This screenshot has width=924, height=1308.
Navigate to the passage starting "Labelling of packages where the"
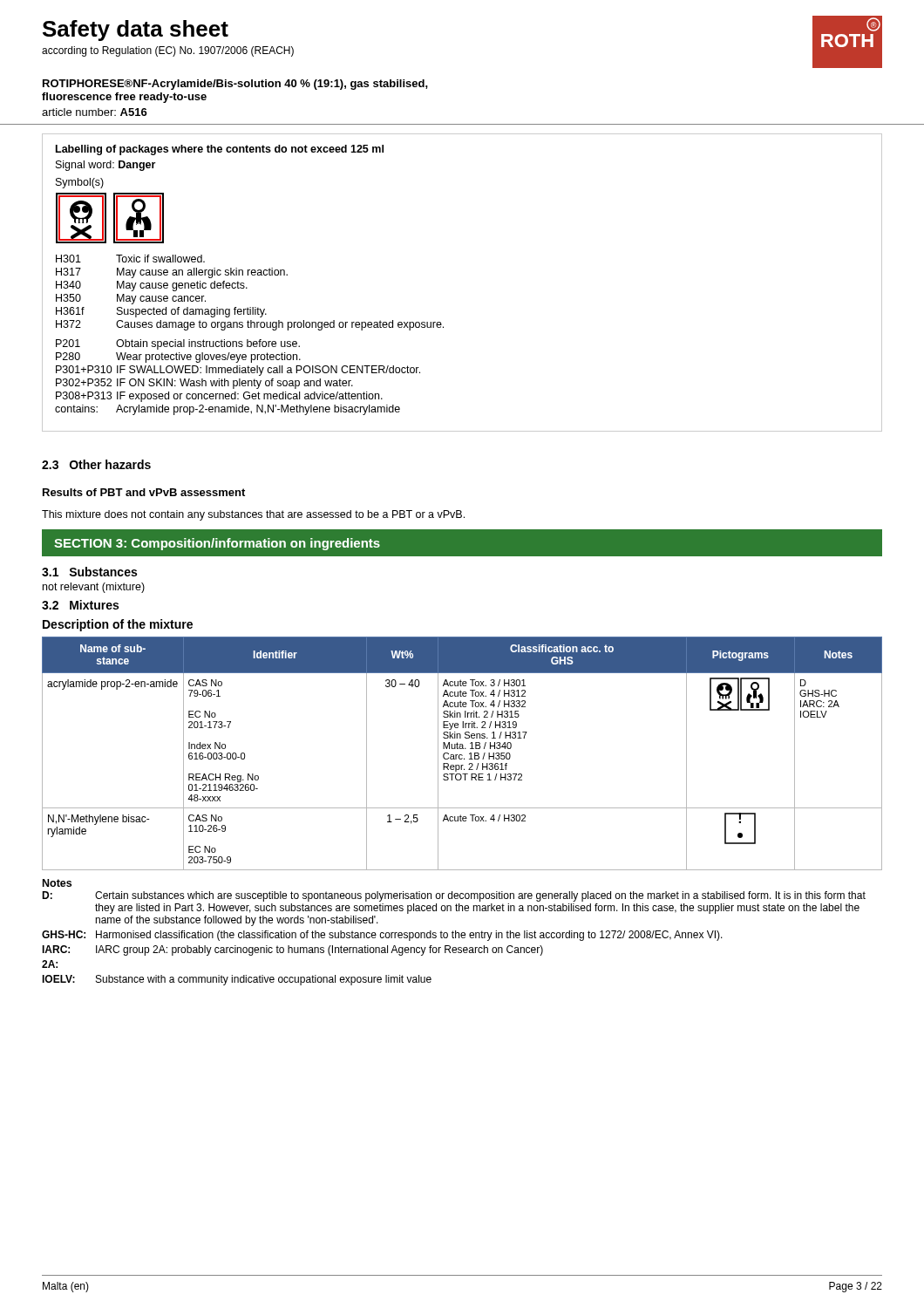[x=220, y=149]
